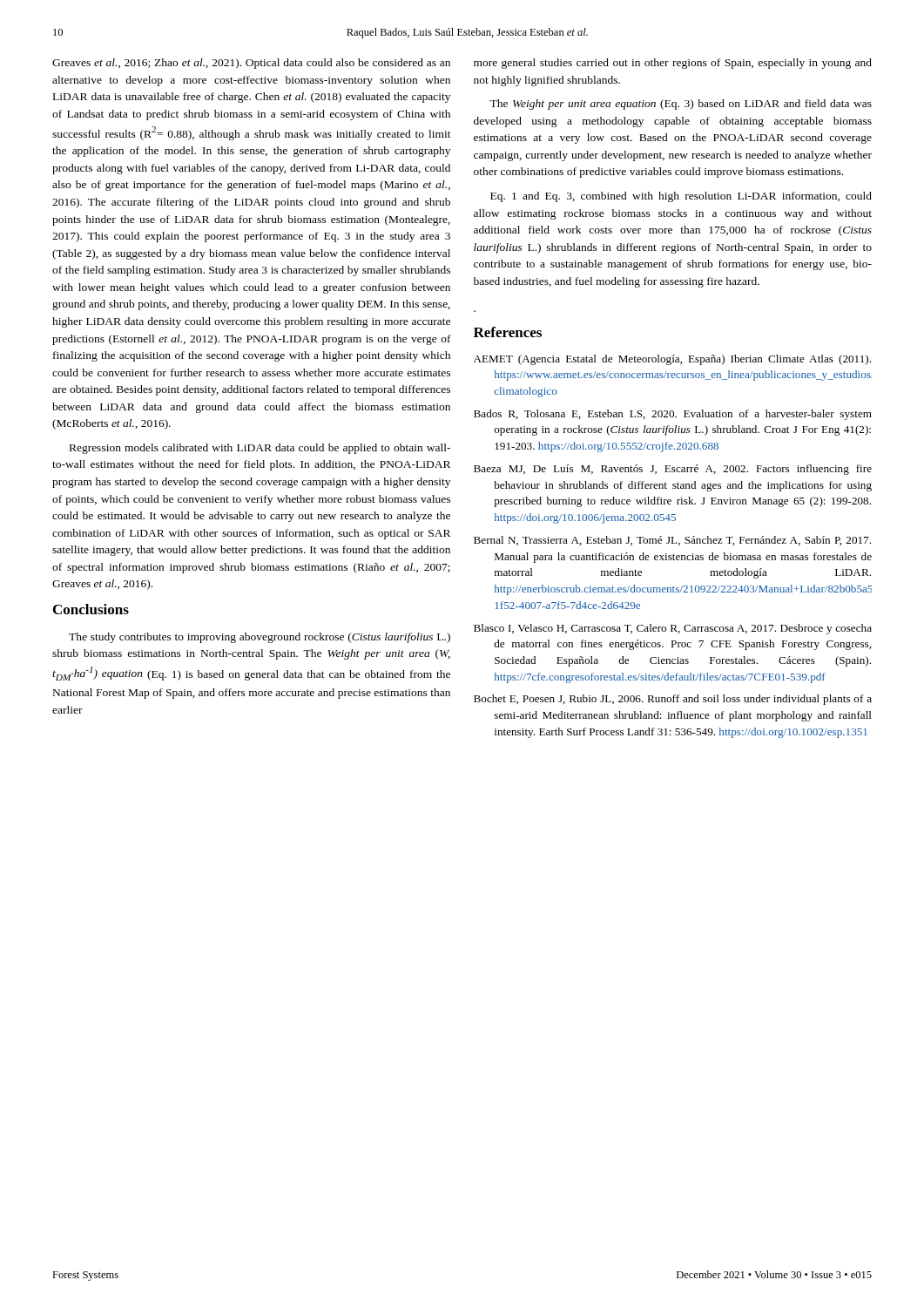Click on the list item with the text "AEMET (Agencia Estatal de Meteorología,"
The height and width of the screenshot is (1307, 924).
click(673, 374)
